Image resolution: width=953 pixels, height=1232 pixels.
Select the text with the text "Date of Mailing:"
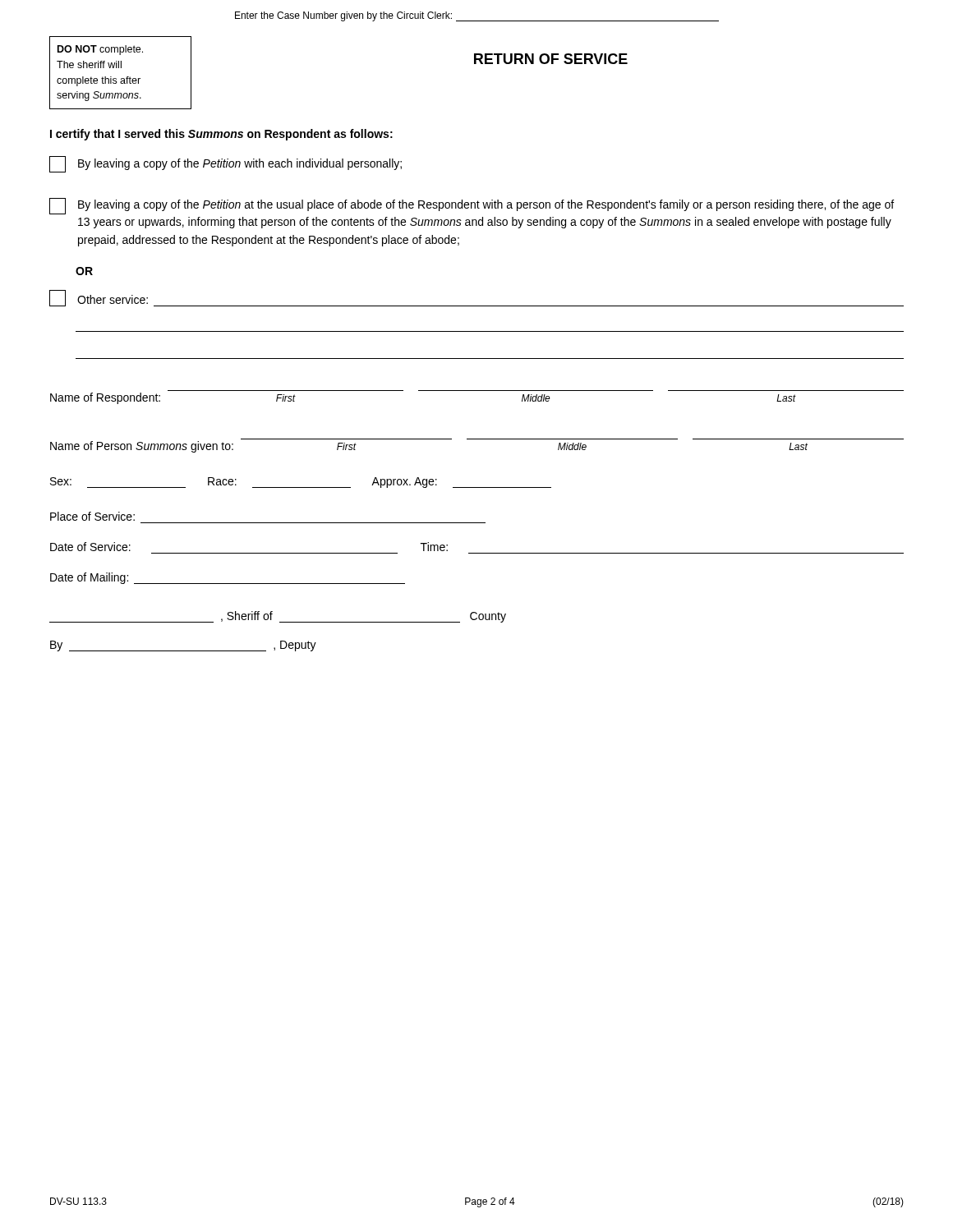(x=227, y=575)
